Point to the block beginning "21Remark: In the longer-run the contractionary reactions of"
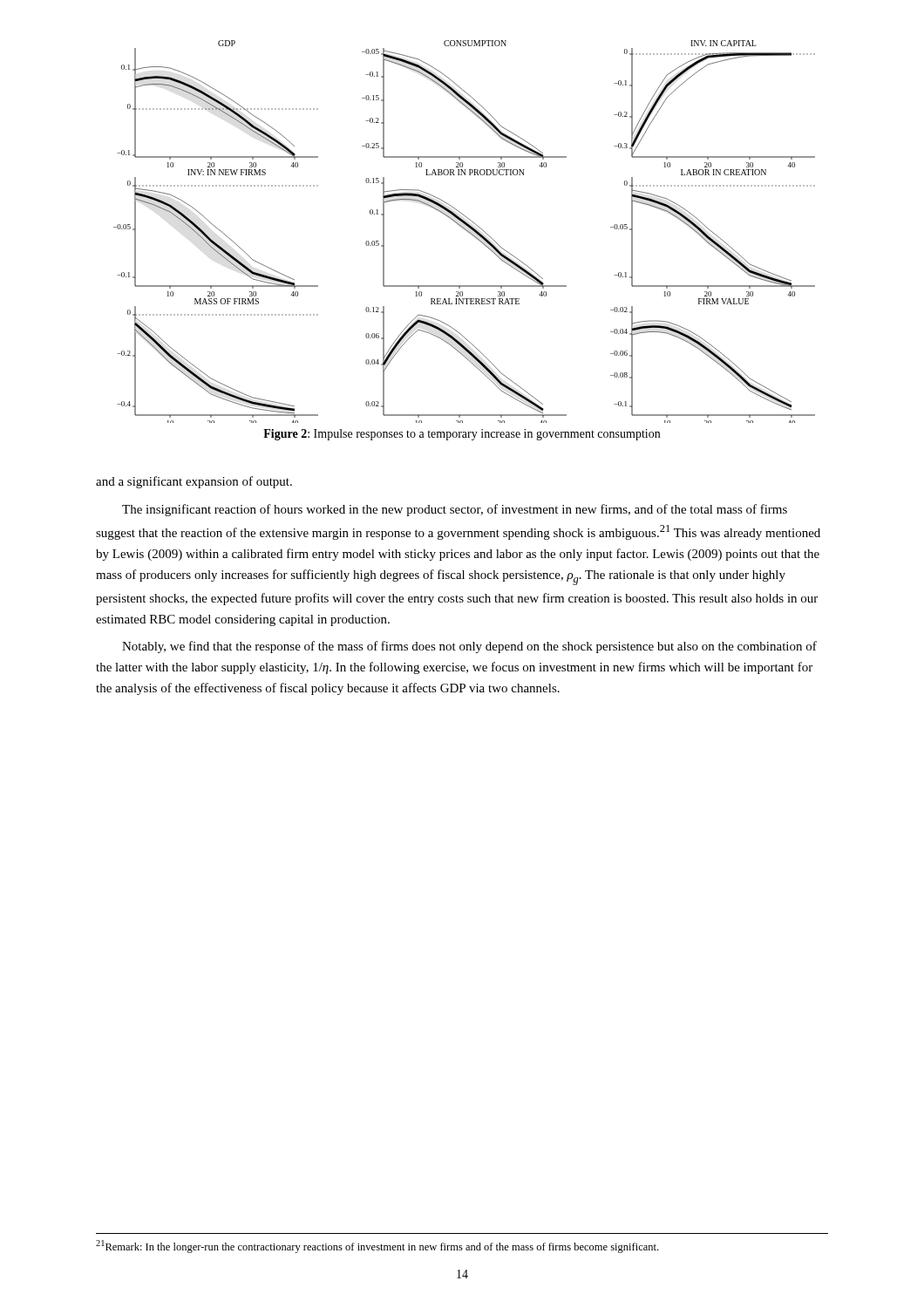The image size is (924, 1308). point(378,1246)
